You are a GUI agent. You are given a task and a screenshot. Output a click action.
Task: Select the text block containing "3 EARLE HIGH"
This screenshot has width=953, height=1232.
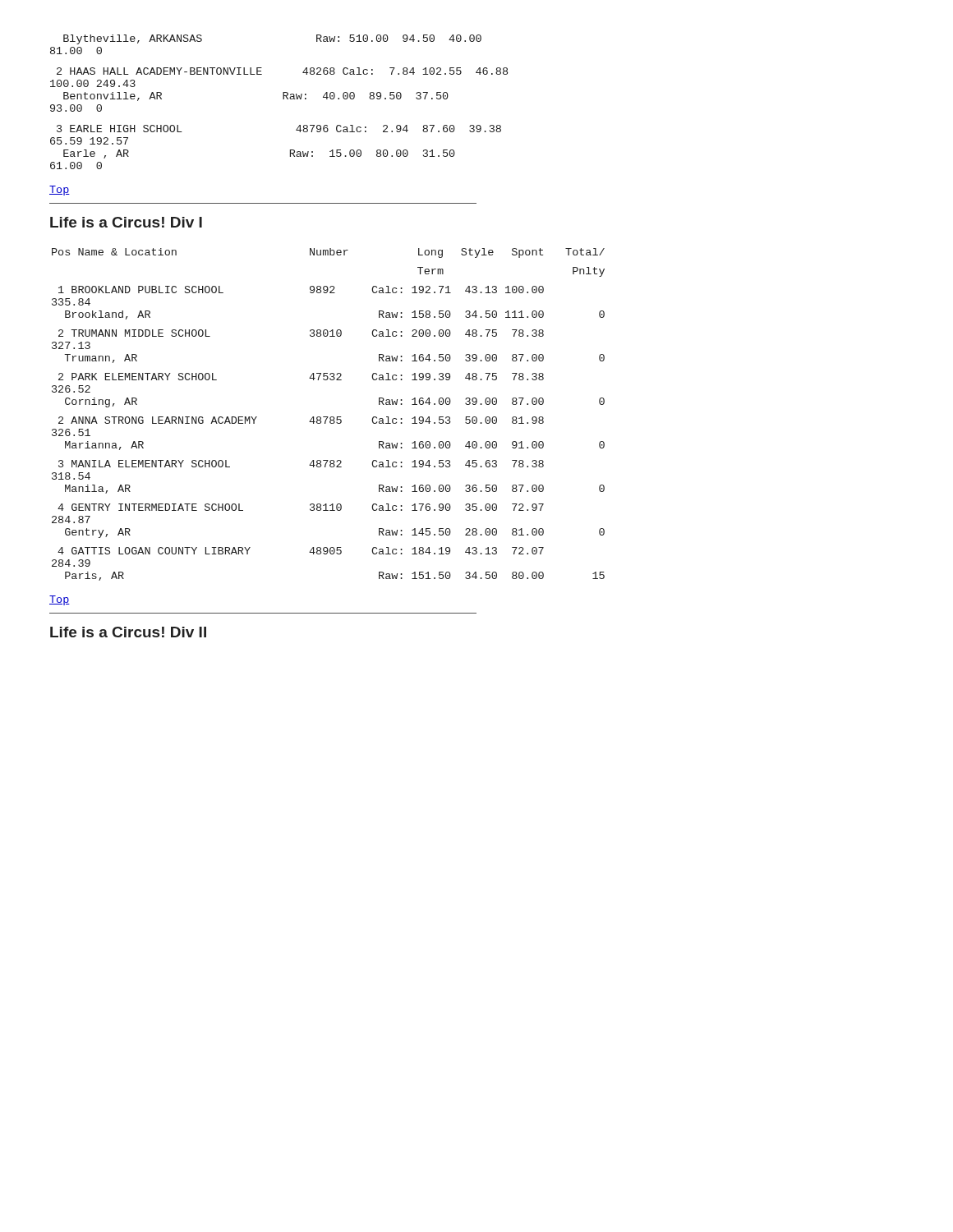click(78, 129)
